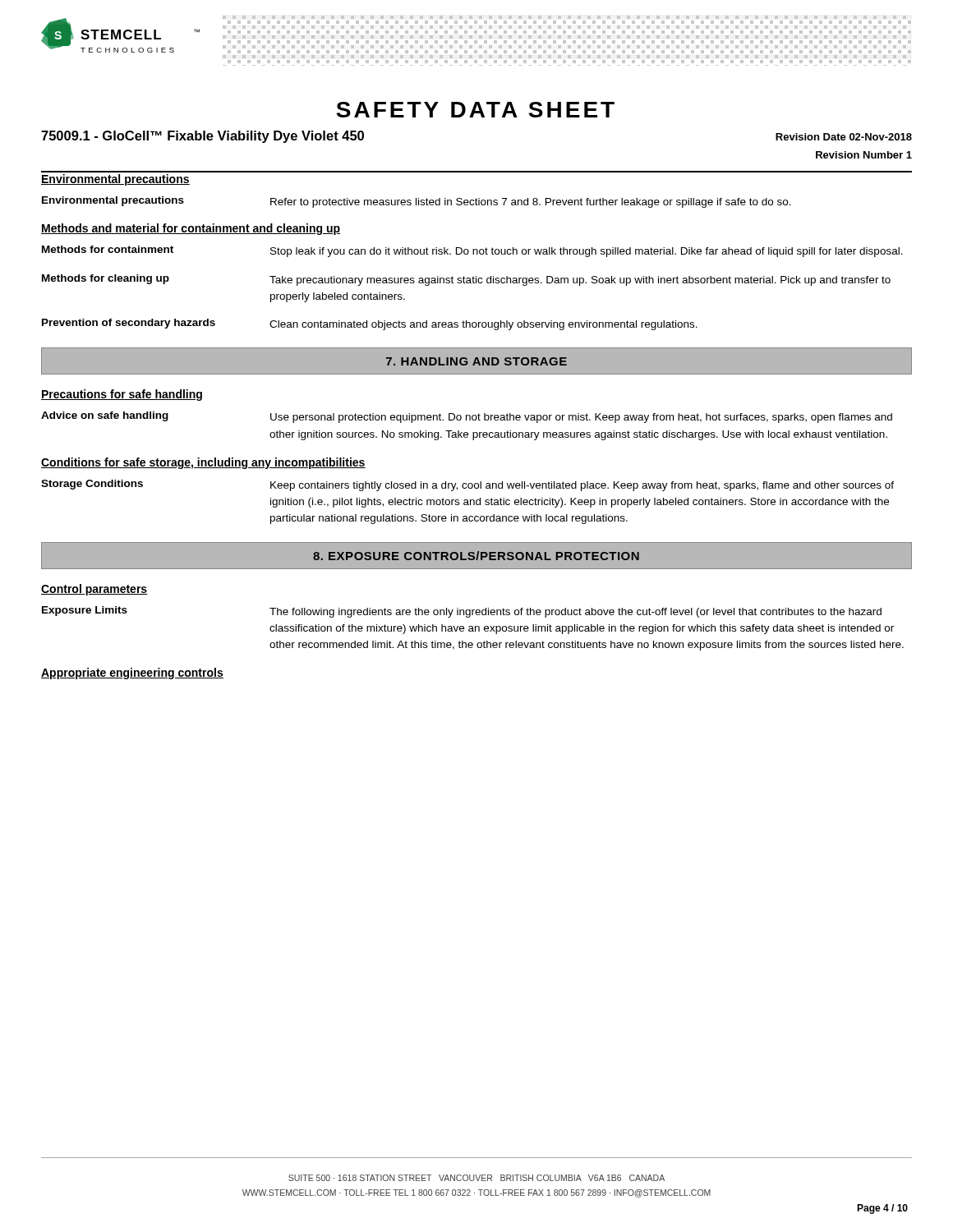Point to the section header beginning "Conditions for safe storage, including"
The width and height of the screenshot is (953, 1232).
pos(203,462)
